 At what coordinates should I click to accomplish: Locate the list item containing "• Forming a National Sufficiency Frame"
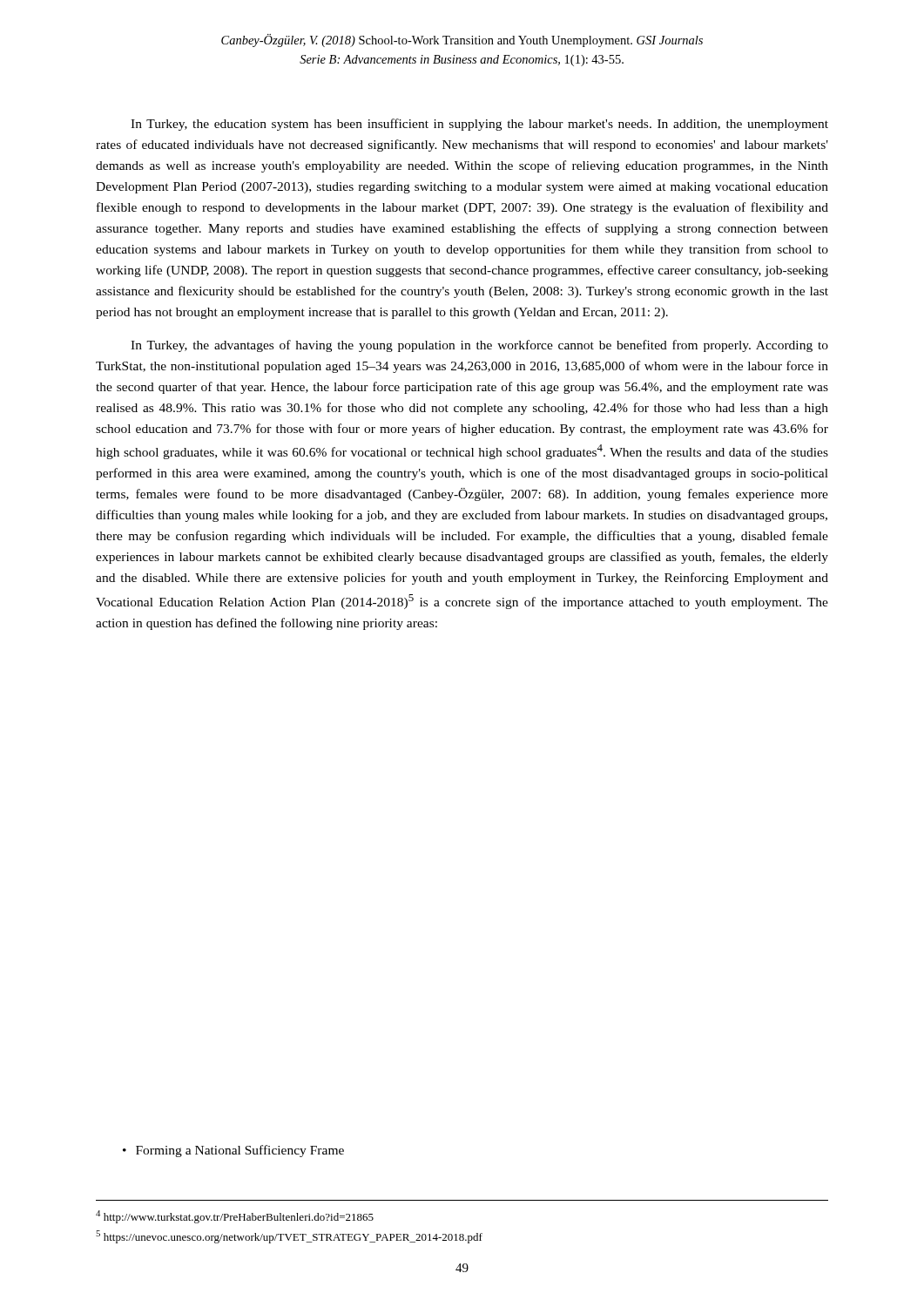pos(233,1150)
